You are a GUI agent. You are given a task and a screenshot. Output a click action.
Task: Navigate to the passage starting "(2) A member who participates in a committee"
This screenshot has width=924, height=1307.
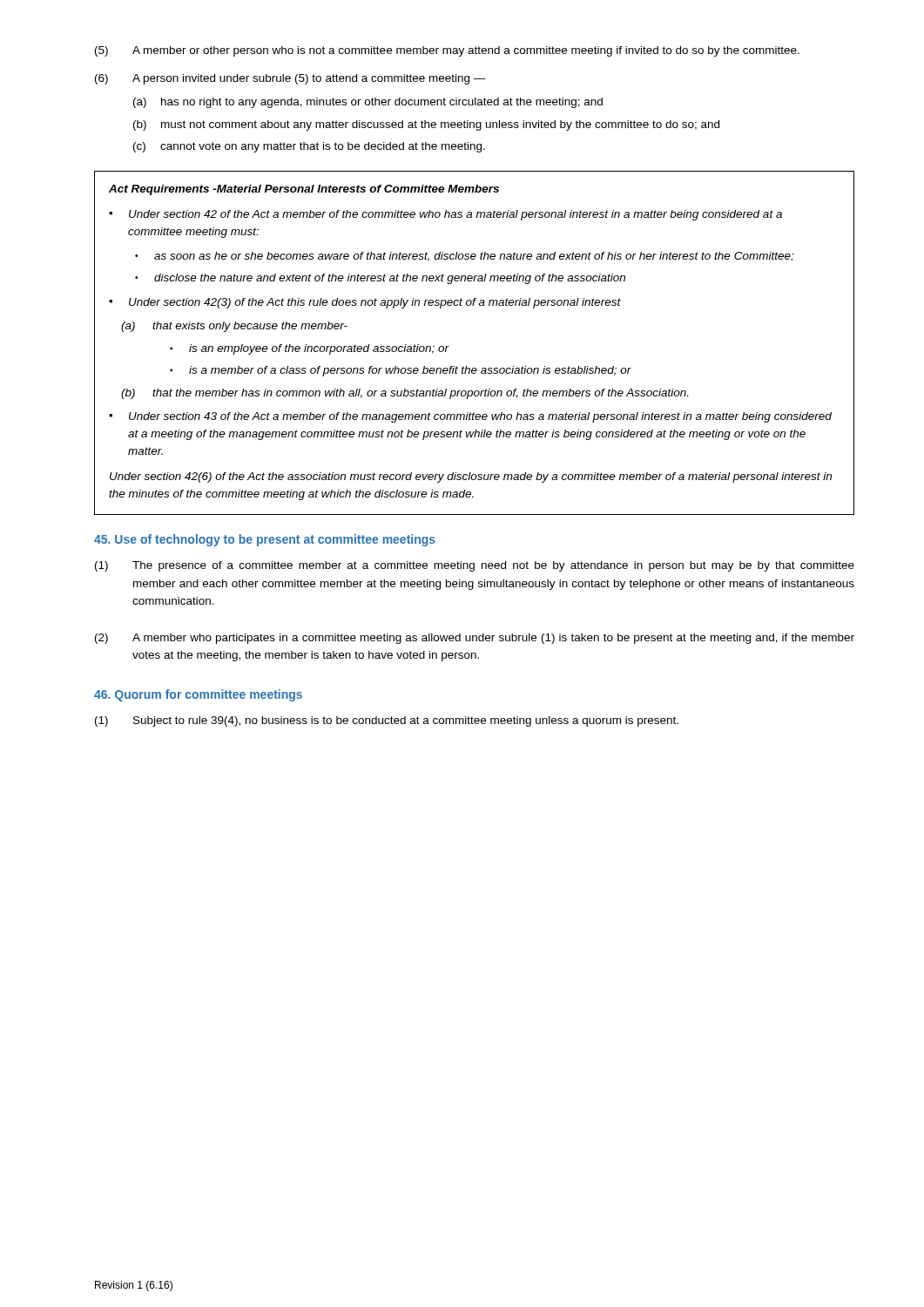pos(474,651)
